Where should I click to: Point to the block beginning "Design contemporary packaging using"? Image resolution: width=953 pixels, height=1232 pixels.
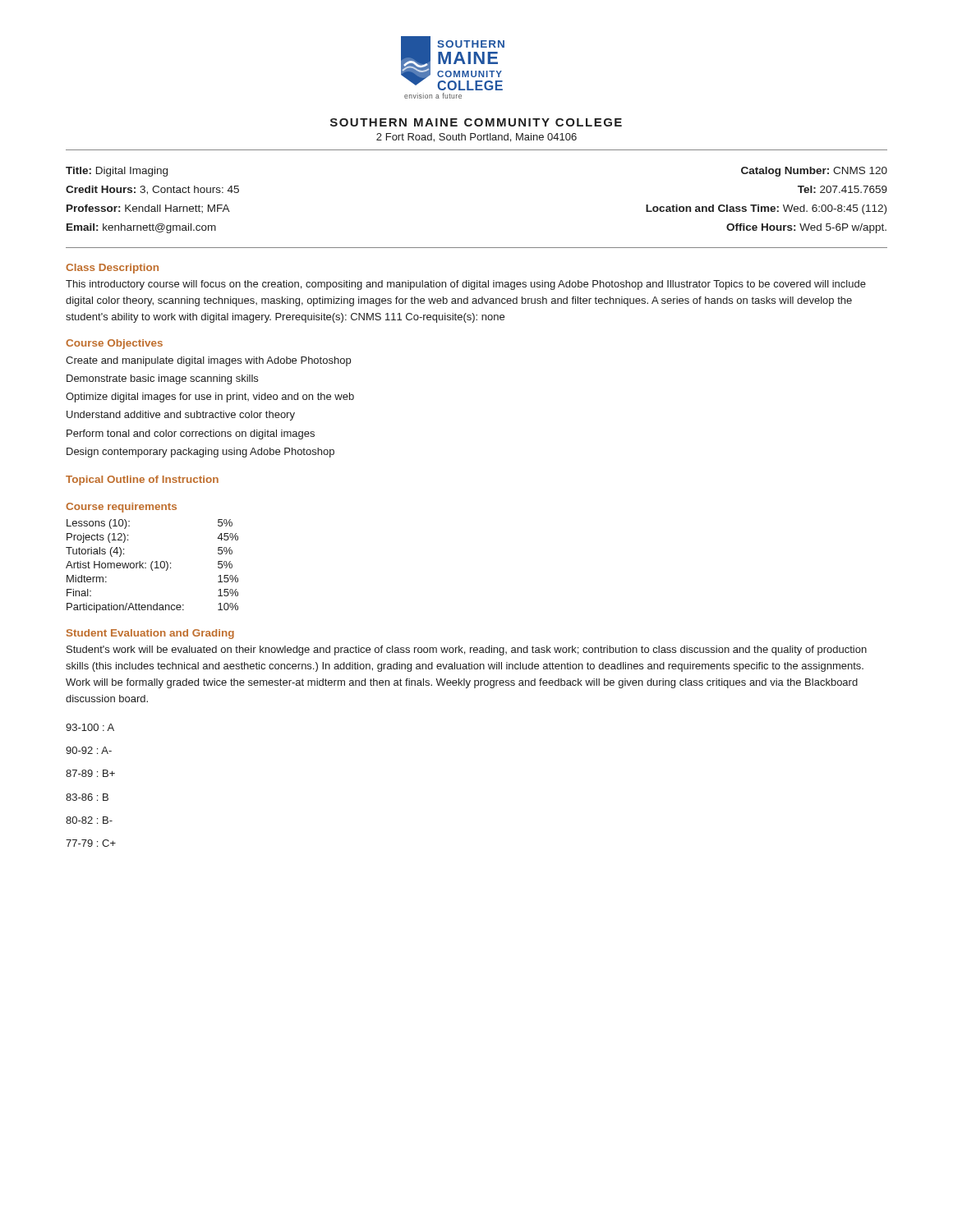(200, 451)
